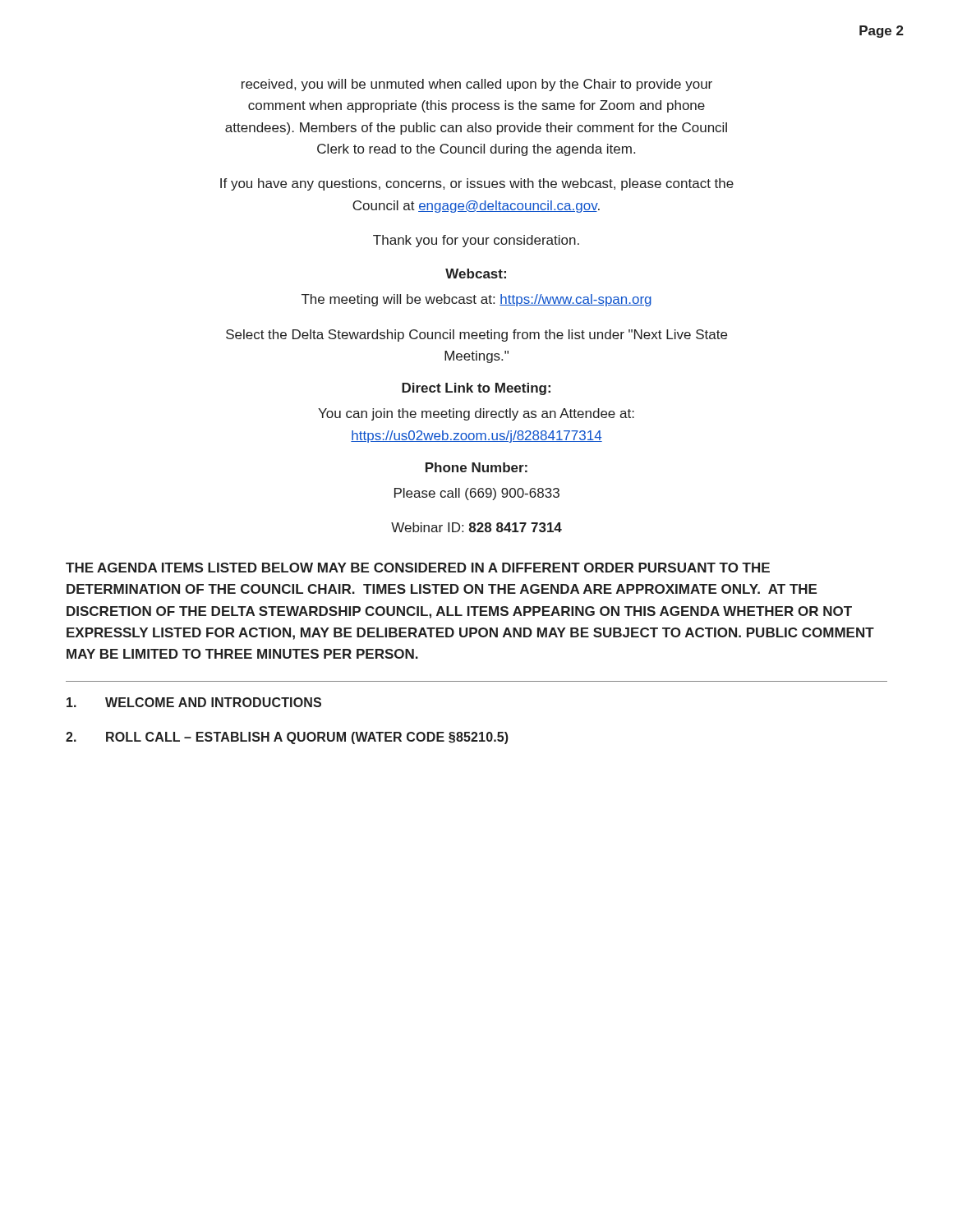Find the text that reads "Thank you for your consideration."

pyautogui.click(x=476, y=240)
